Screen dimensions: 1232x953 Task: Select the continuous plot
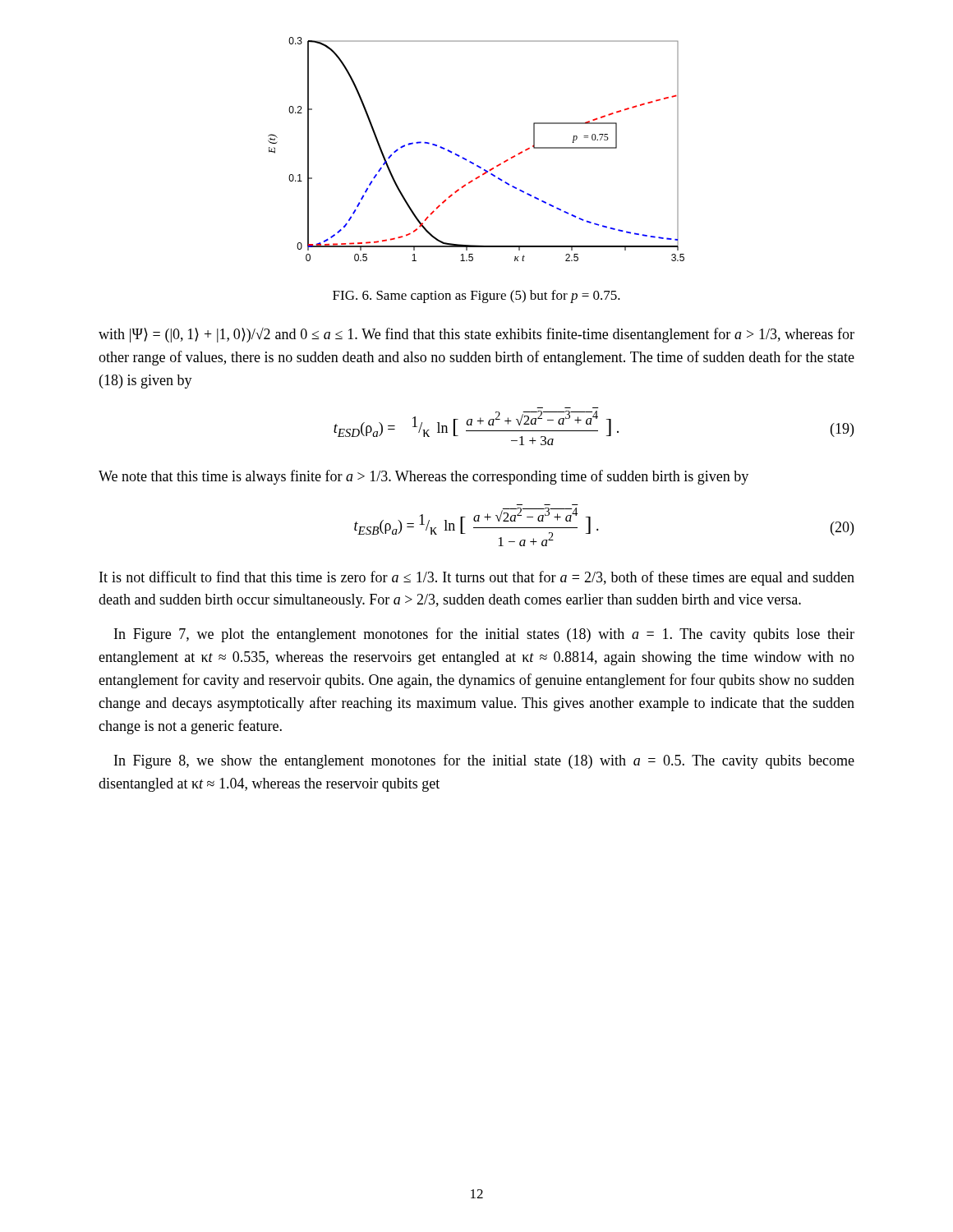tap(476, 156)
